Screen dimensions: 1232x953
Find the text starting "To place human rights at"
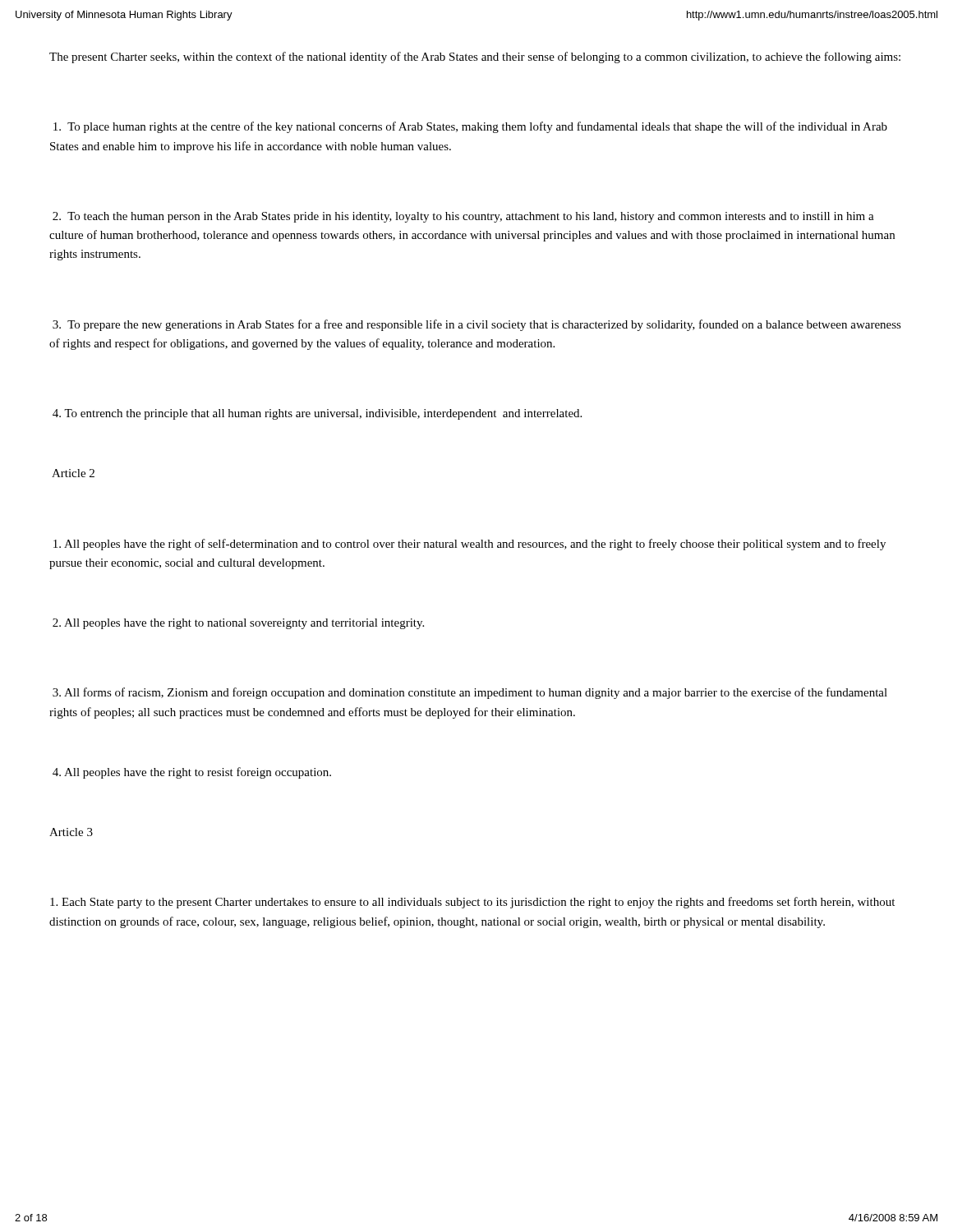tap(468, 136)
